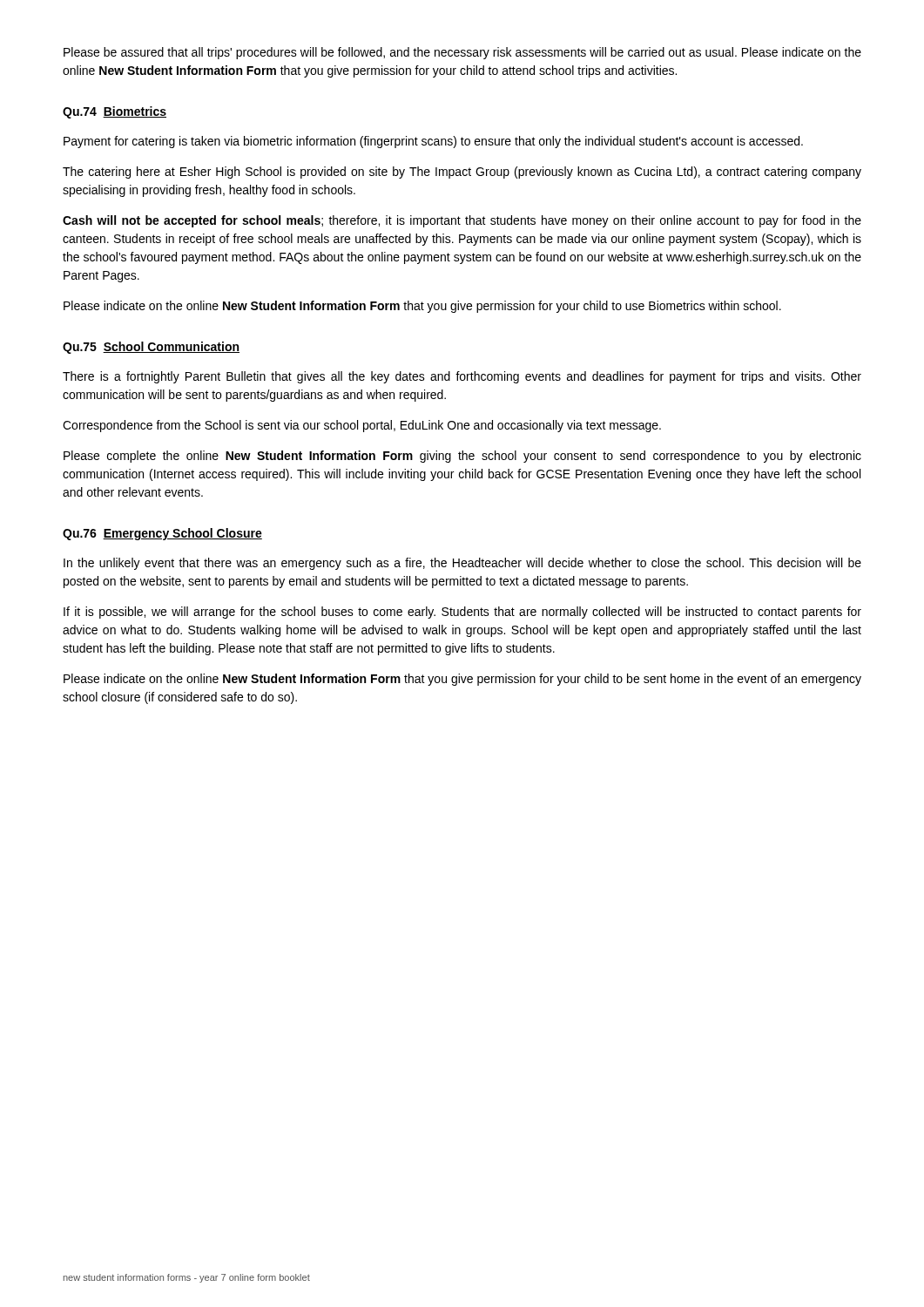Select the text block that says "The catering here at Esher"
The width and height of the screenshot is (924, 1307).
pos(462,181)
